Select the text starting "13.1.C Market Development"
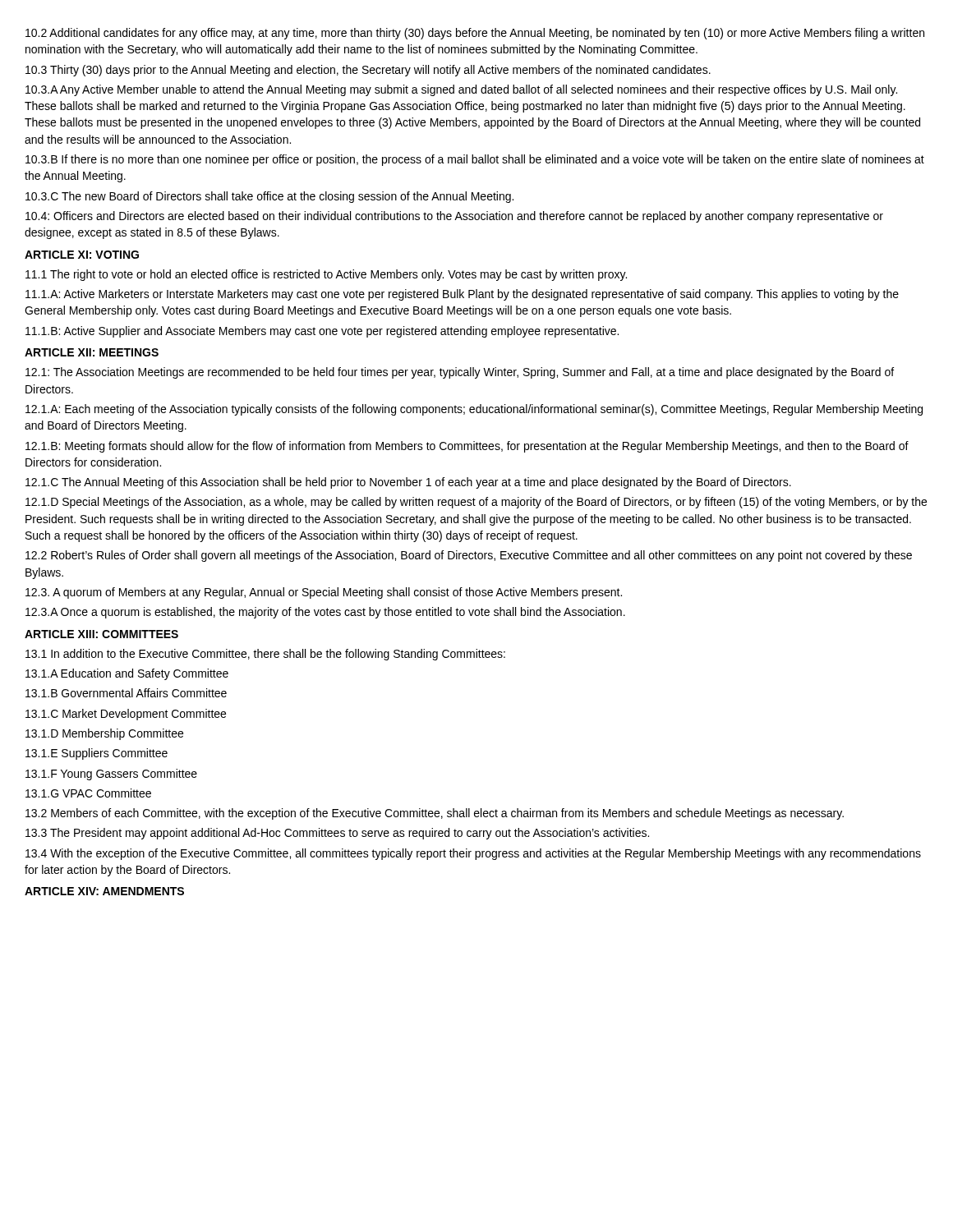This screenshot has height=1232, width=953. click(x=126, y=714)
